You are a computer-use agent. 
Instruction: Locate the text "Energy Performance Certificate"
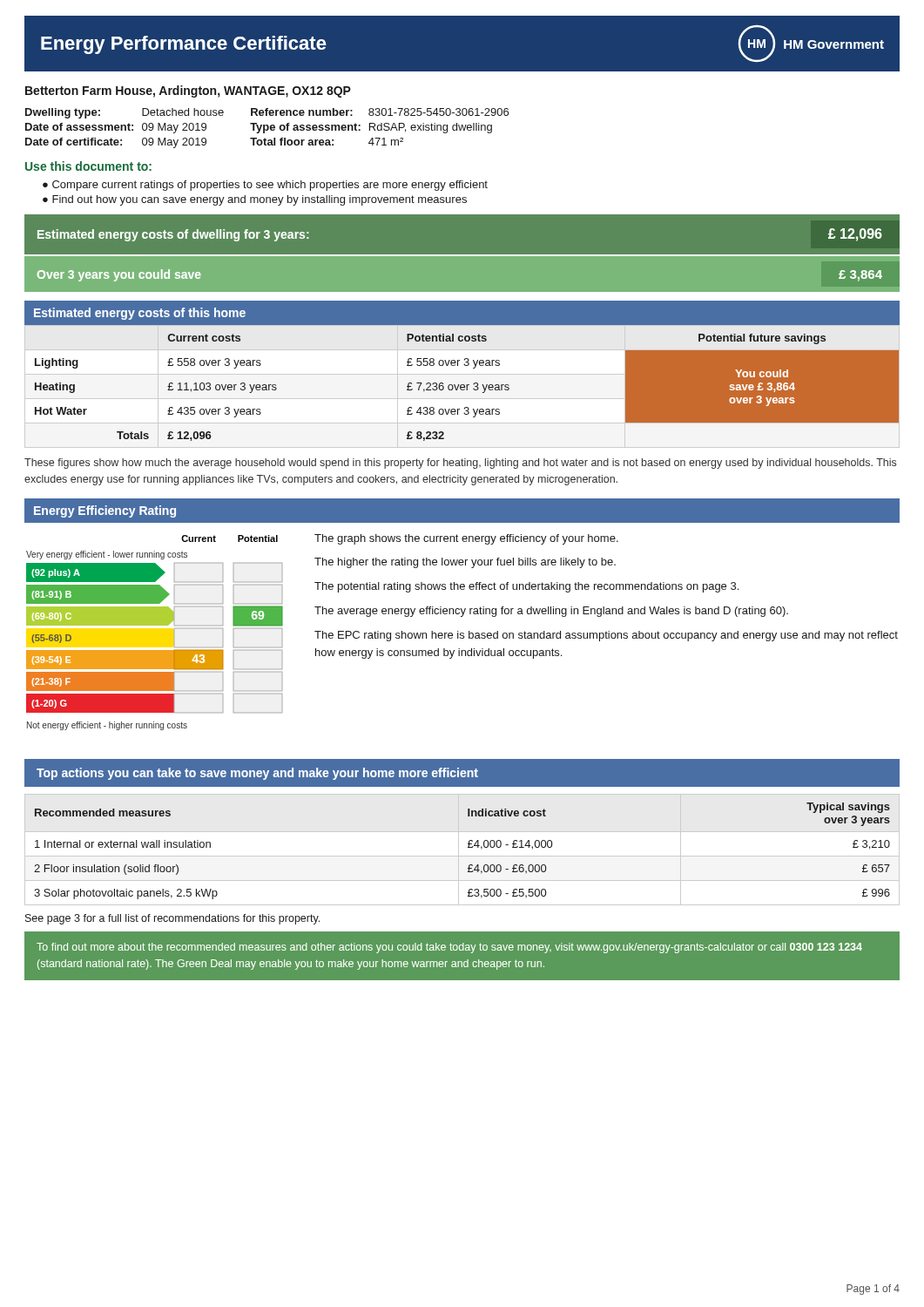[x=183, y=43]
